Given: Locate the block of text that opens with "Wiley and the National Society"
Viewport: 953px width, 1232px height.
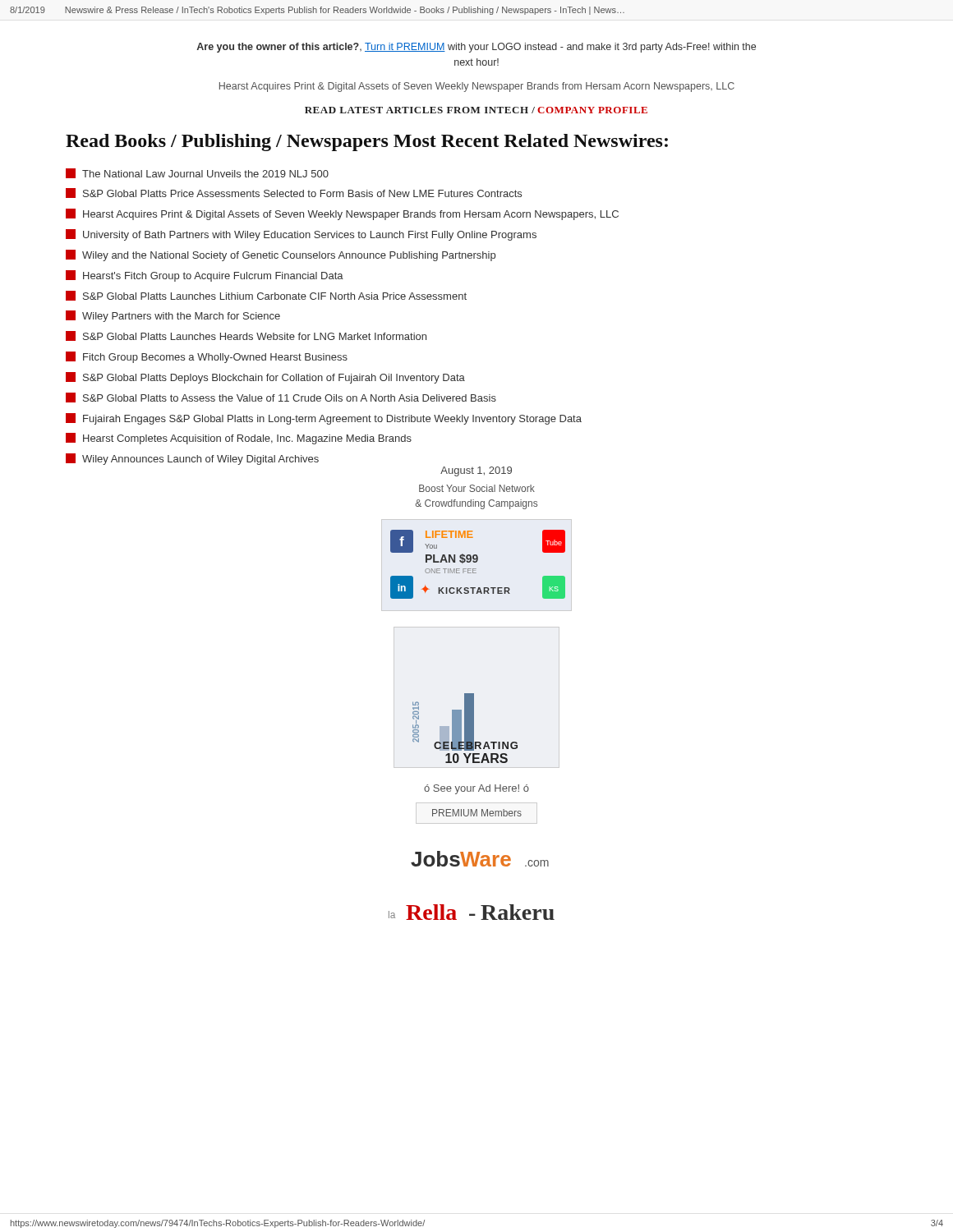Looking at the screenshot, I should 281,256.
